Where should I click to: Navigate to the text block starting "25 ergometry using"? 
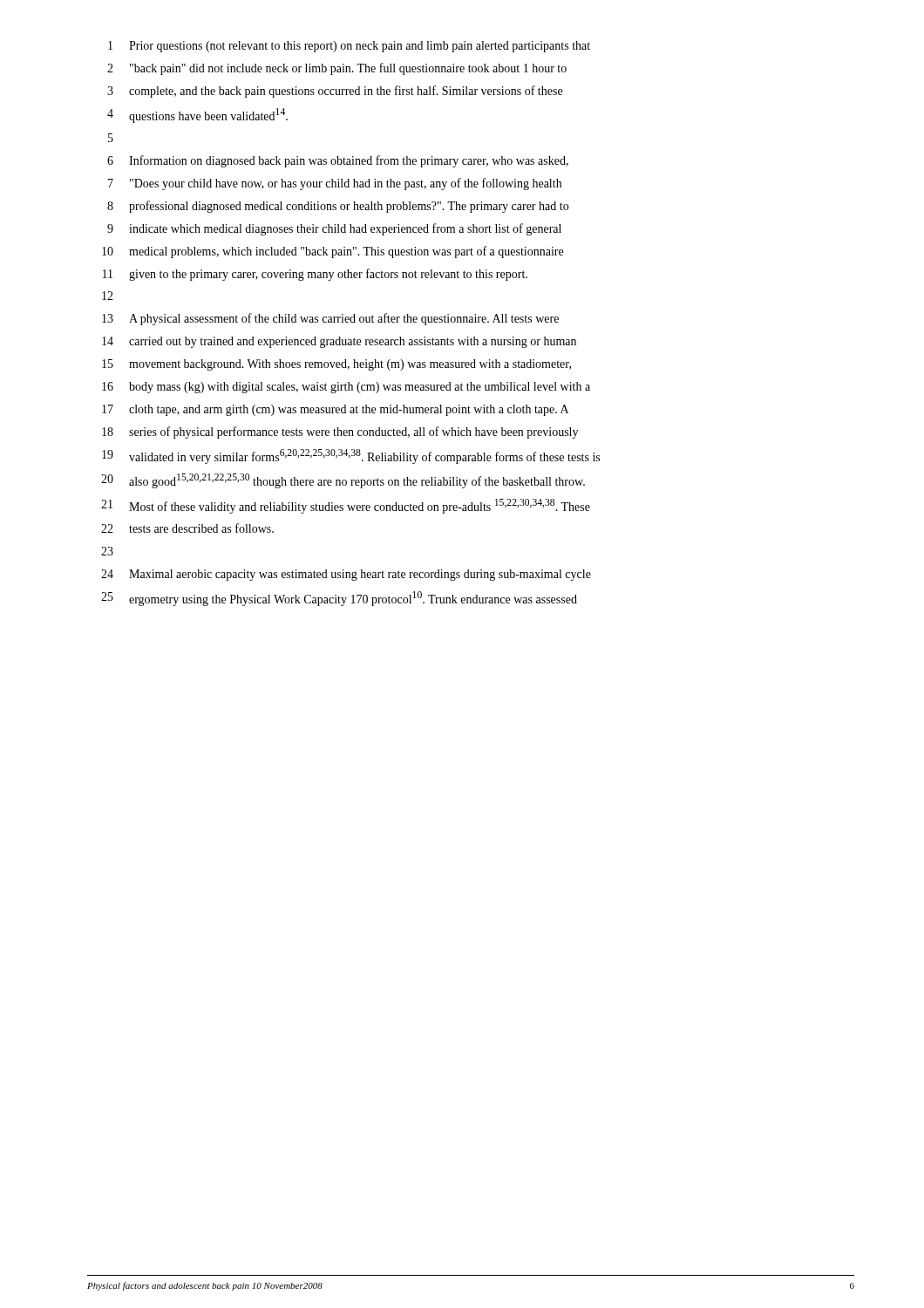click(471, 598)
